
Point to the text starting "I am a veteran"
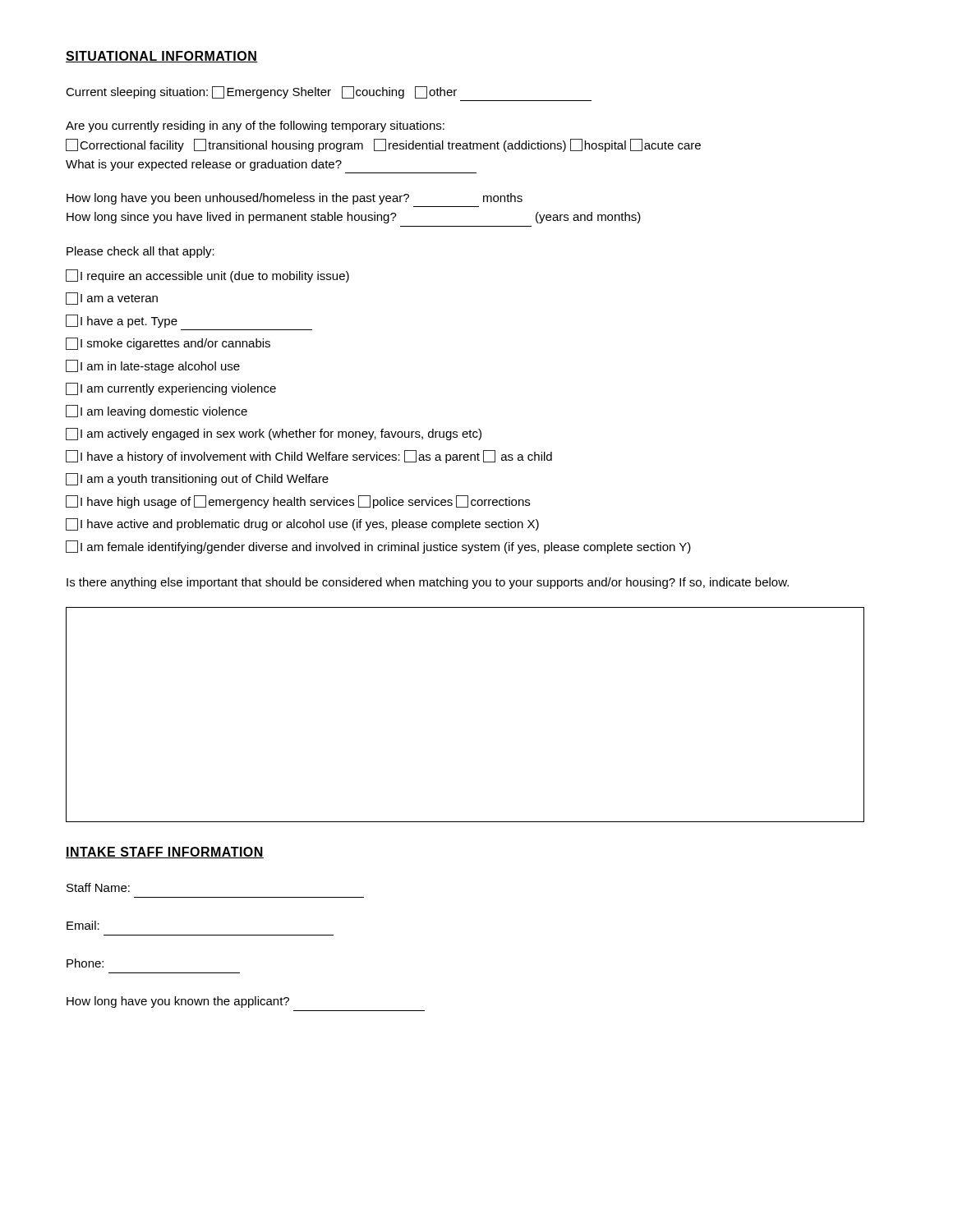[112, 298]
